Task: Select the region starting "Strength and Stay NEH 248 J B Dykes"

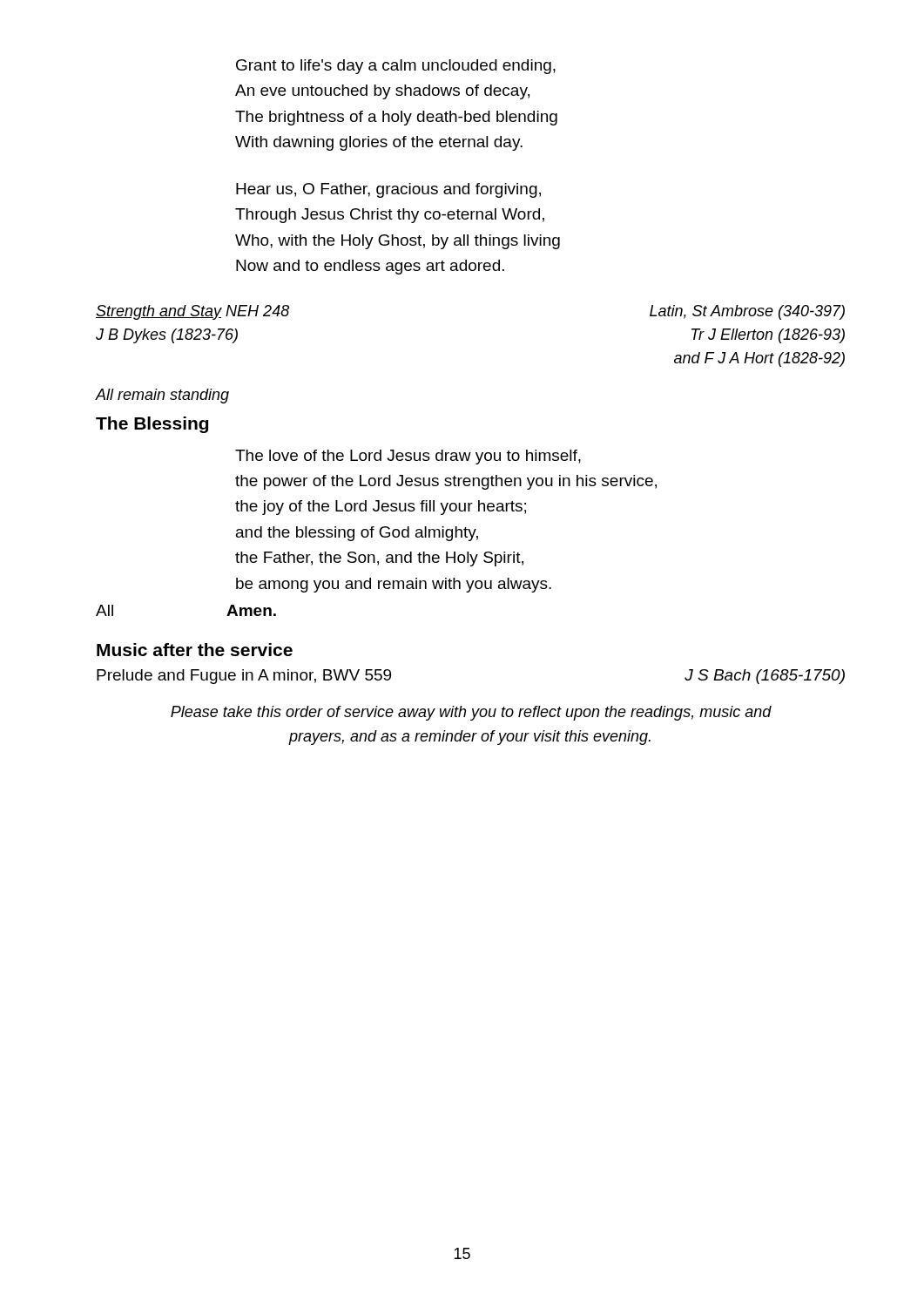Action: click(x=177, y=312)
